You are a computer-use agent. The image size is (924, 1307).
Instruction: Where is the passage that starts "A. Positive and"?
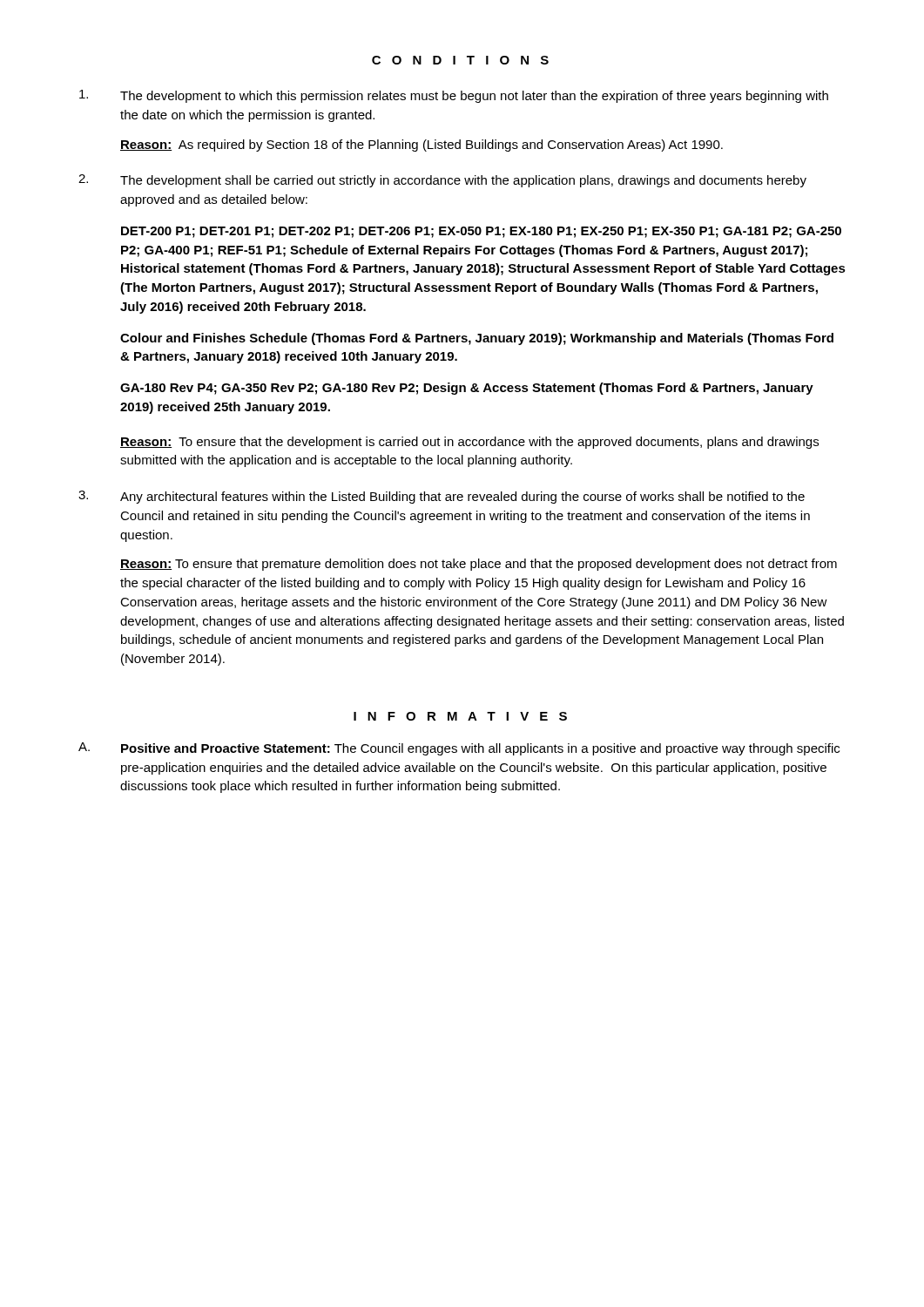click(462, 767)
